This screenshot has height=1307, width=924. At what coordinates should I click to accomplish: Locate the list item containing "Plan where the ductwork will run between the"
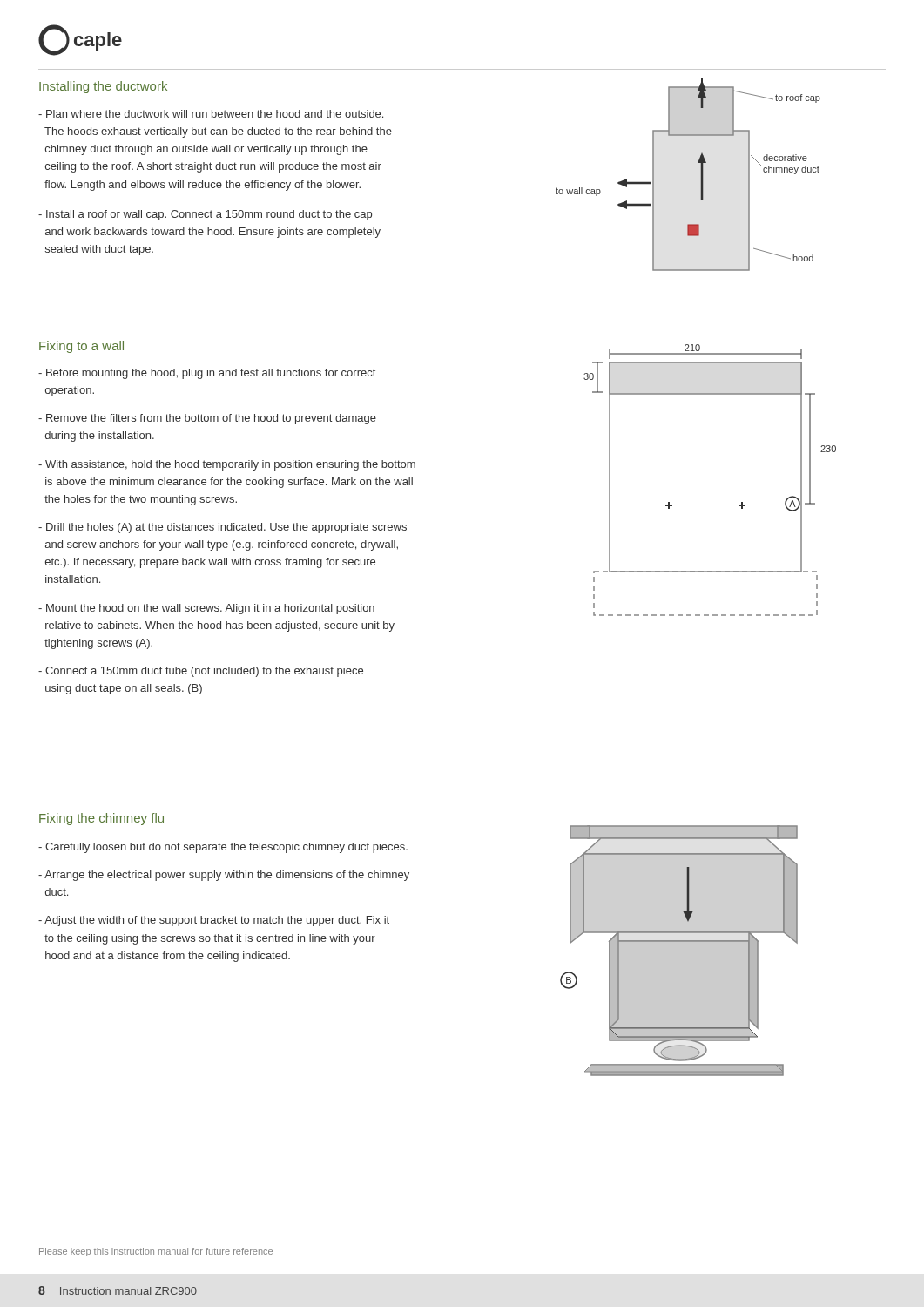point(215,149)
